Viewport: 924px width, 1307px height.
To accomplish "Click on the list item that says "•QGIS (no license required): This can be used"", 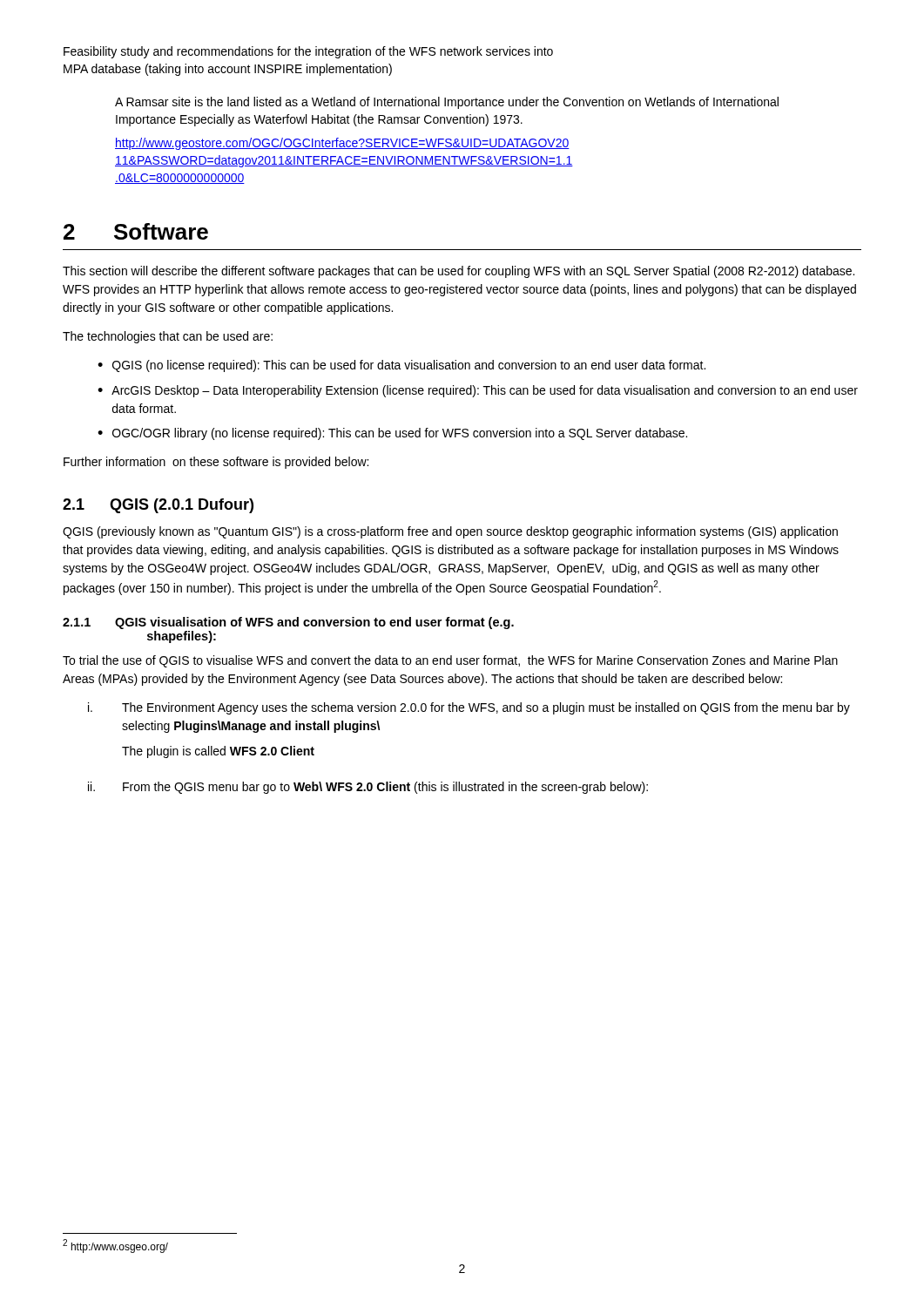I will pyautogui.click(x=462, y=365).
